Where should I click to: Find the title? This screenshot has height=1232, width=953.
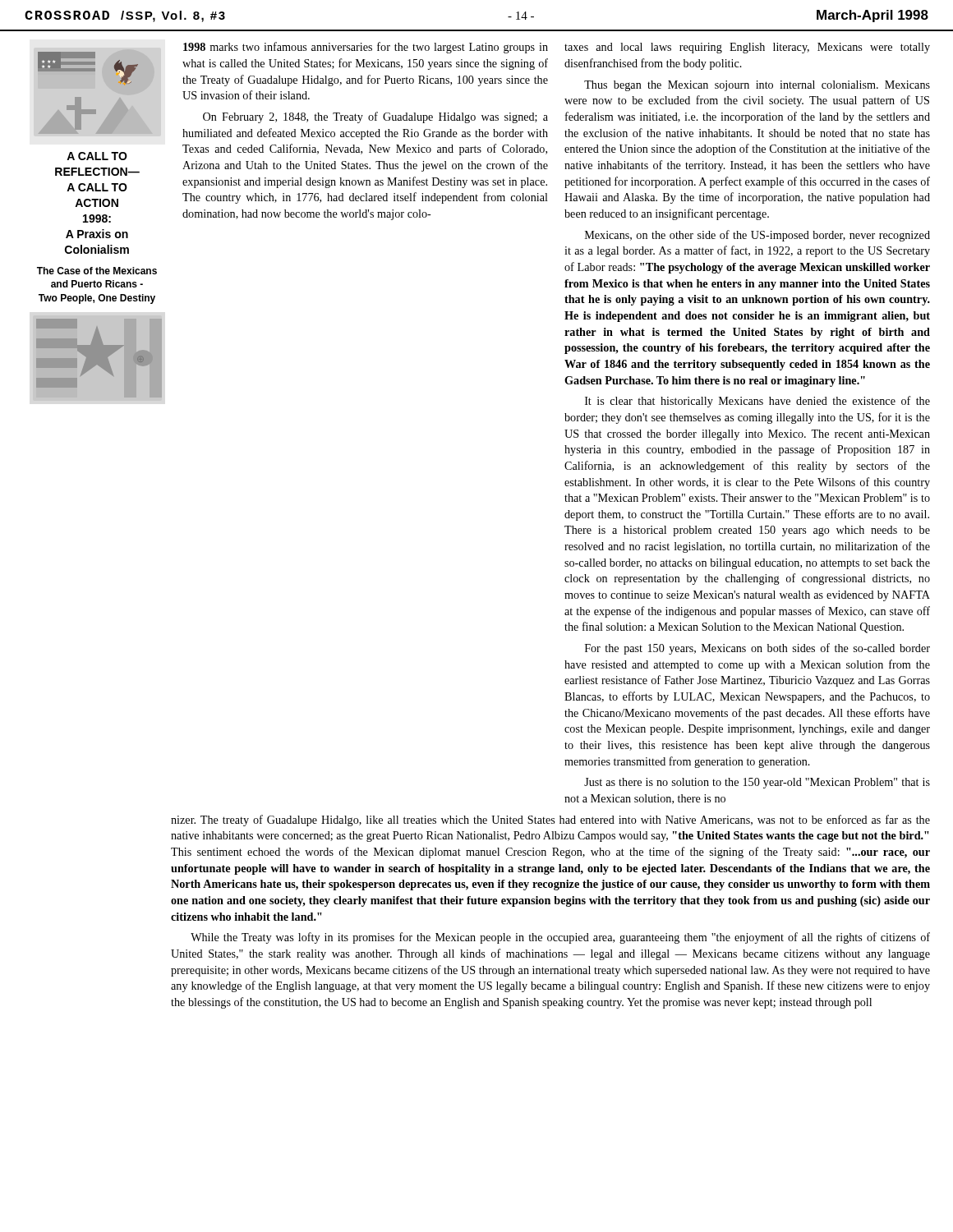[x=97, y=203]
